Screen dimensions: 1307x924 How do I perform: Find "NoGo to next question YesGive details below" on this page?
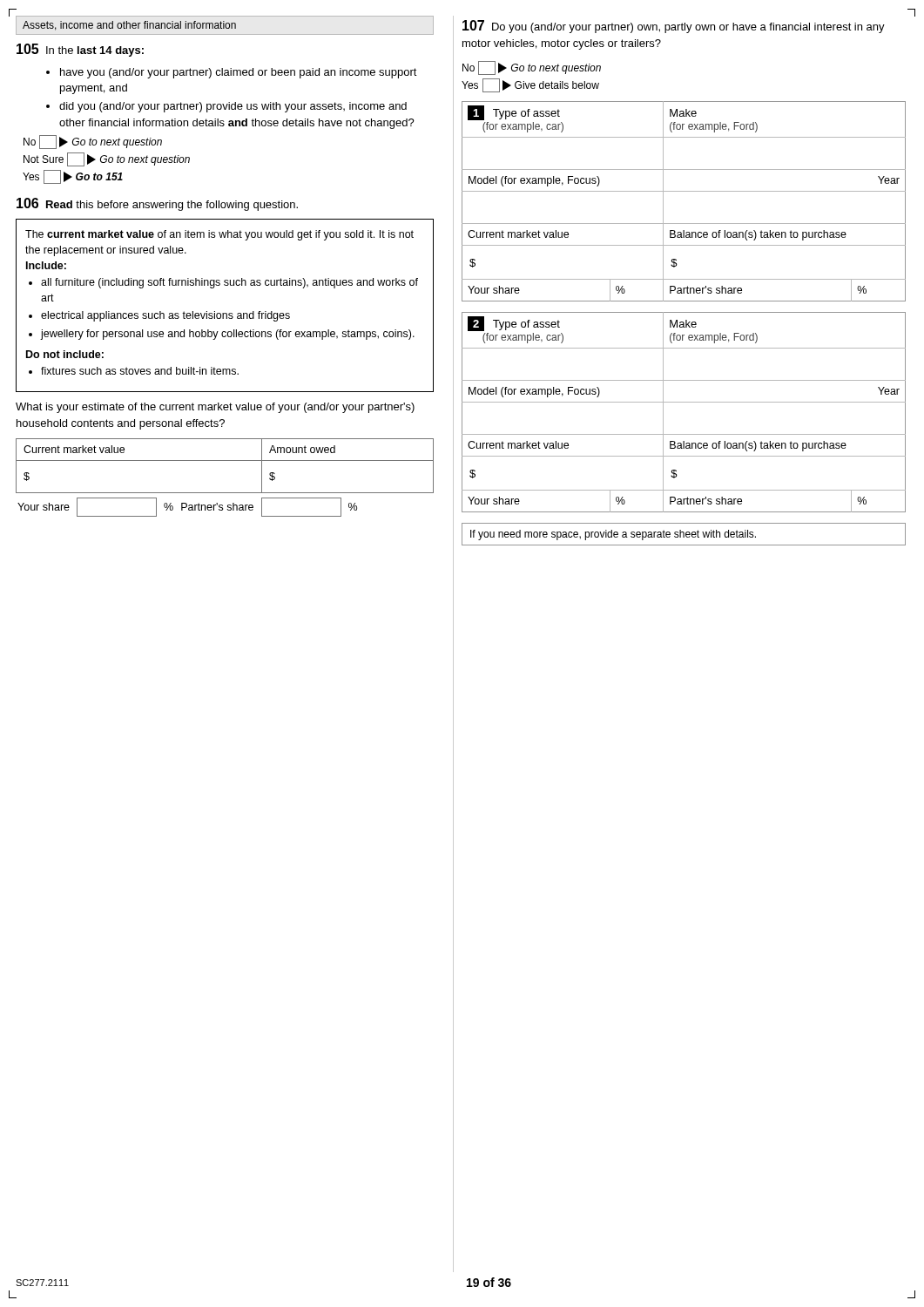(532, 68)
